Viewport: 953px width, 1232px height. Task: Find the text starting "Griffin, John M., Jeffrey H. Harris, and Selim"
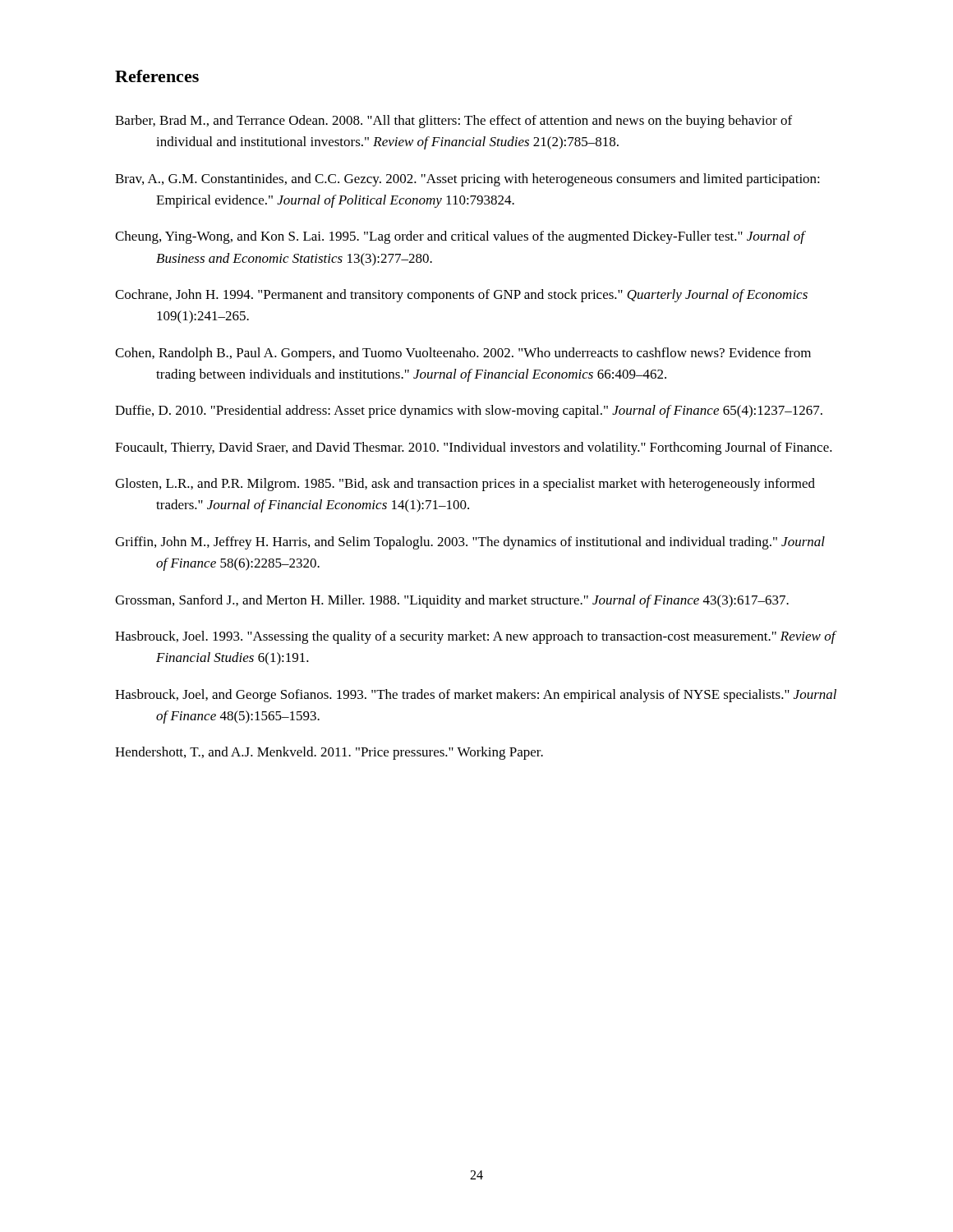[x=470, y=552]
